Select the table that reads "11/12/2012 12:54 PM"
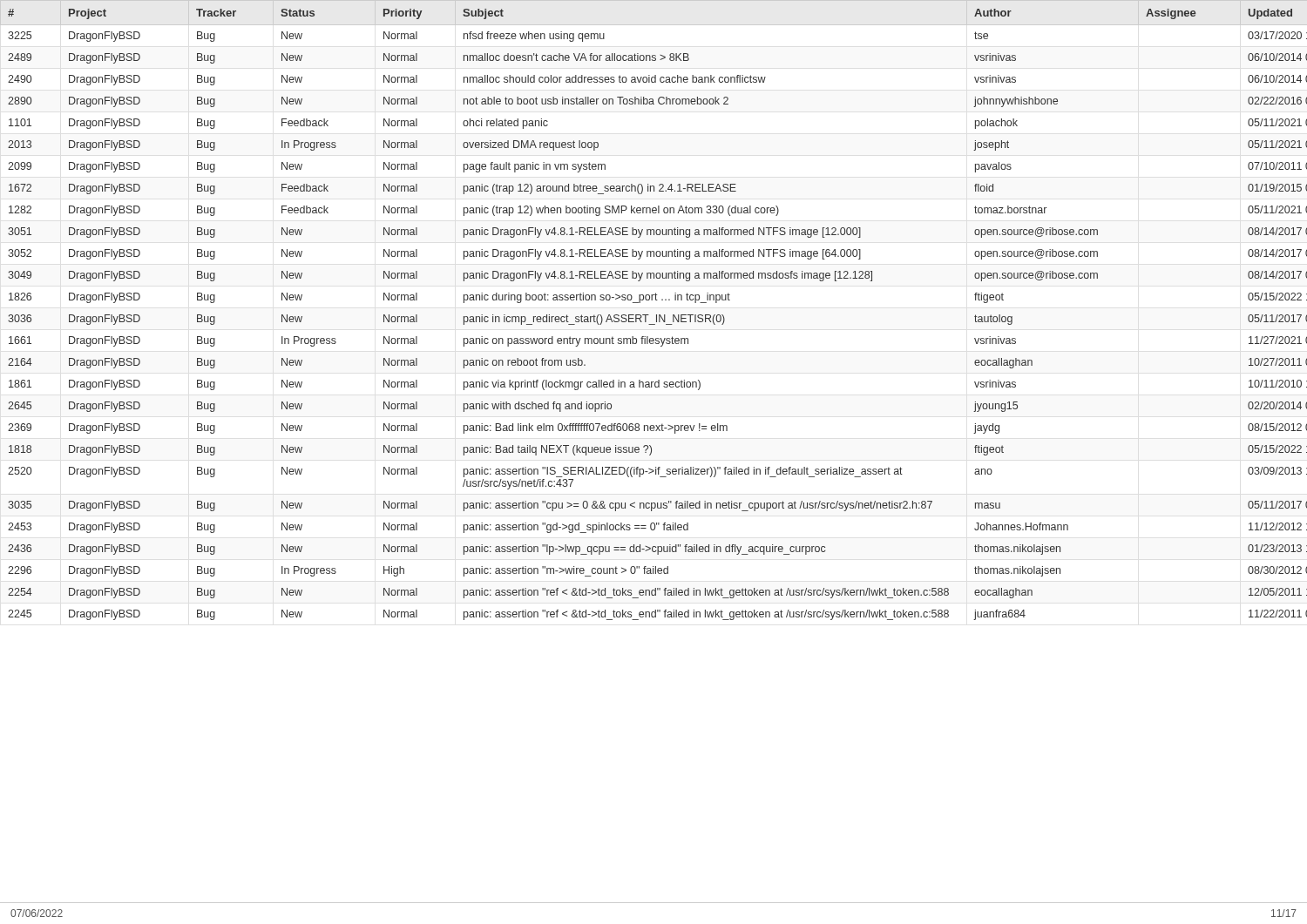Image resolution: width=1307 pixels, height=924 pixels. click(654, 313)
